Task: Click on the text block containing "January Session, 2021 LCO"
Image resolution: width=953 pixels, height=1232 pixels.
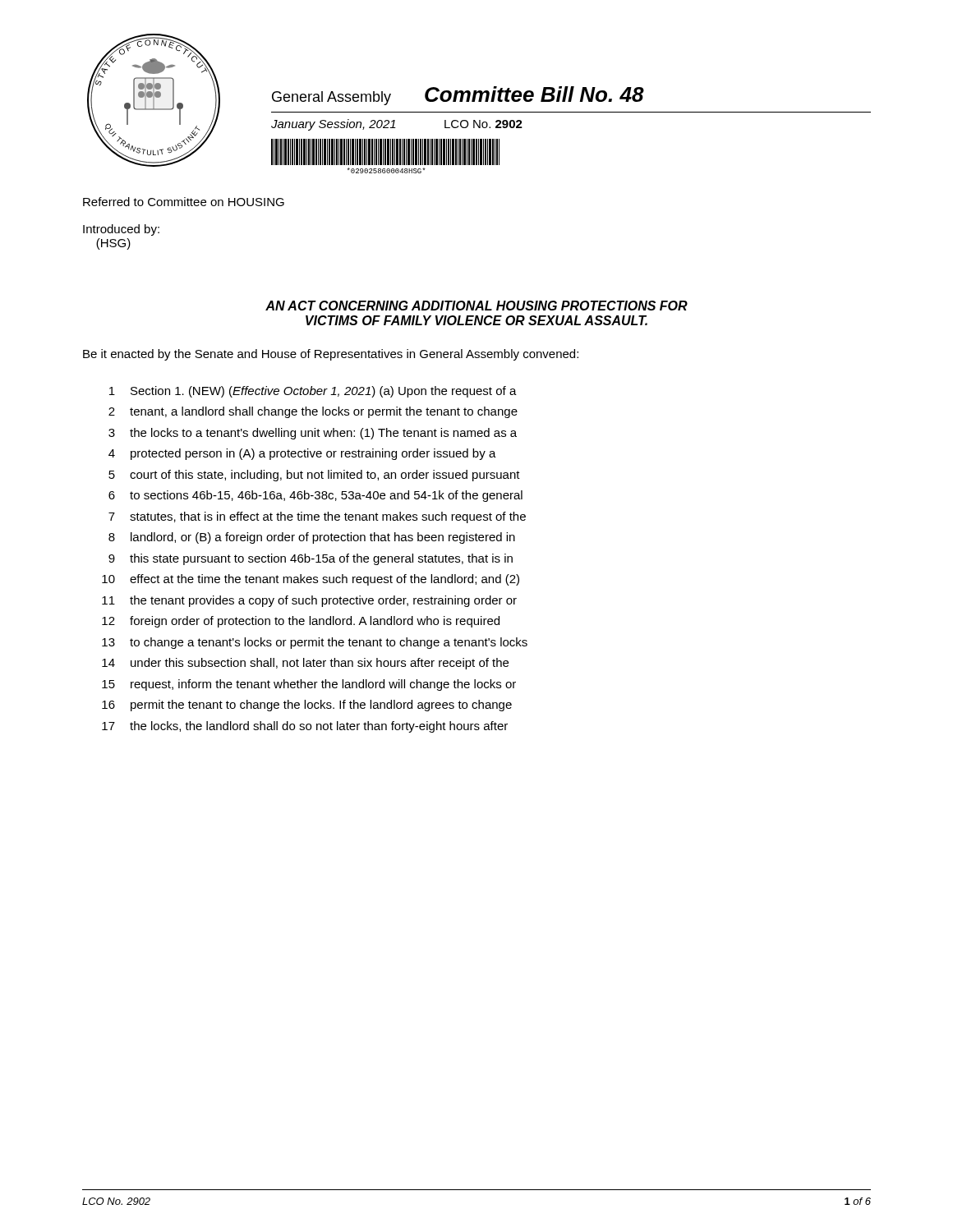Action: [x=397, y=124]
